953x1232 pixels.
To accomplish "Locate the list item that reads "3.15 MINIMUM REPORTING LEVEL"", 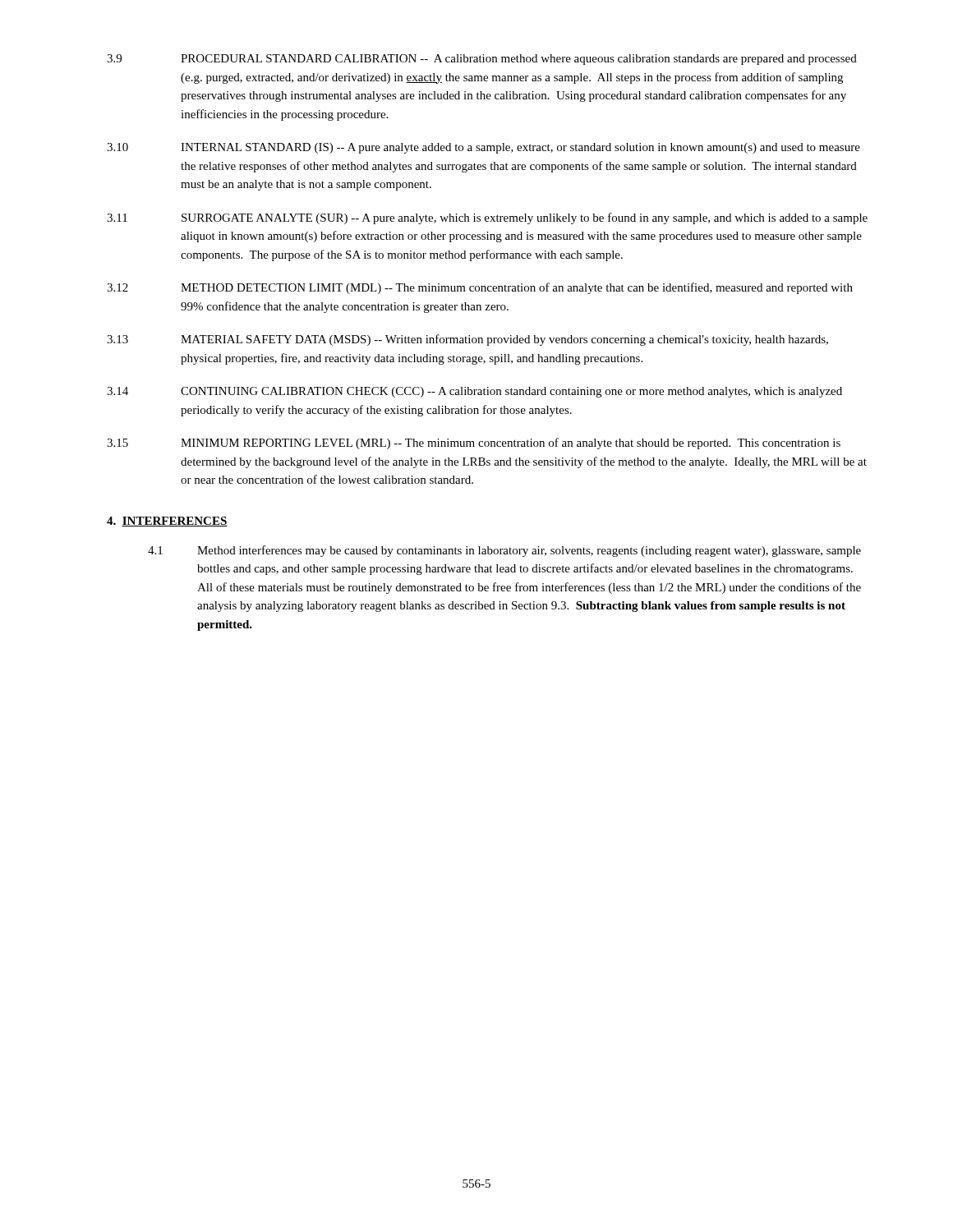I will click(489, 461).
